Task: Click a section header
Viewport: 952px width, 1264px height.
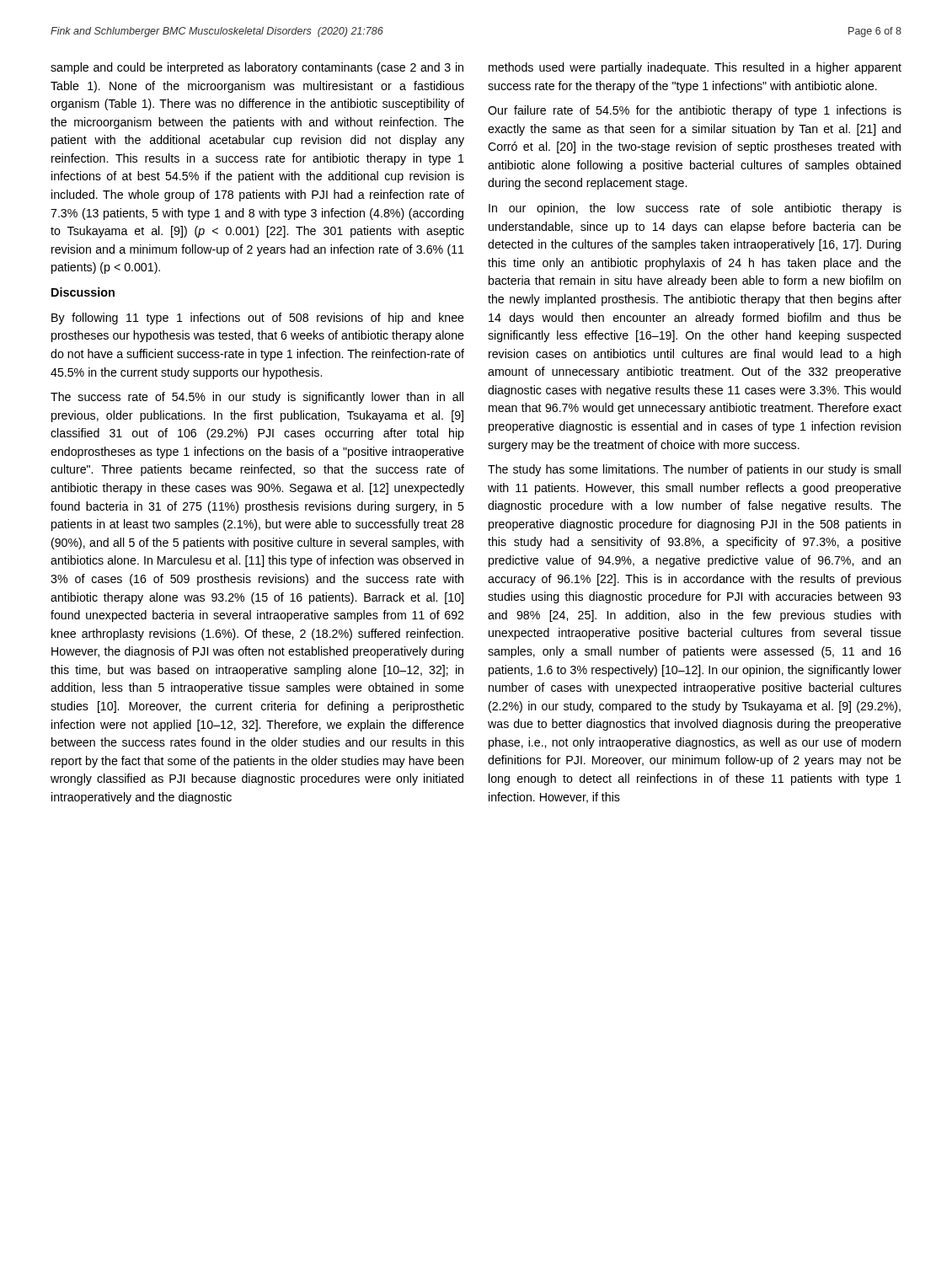Action: (x=257, y=293)
